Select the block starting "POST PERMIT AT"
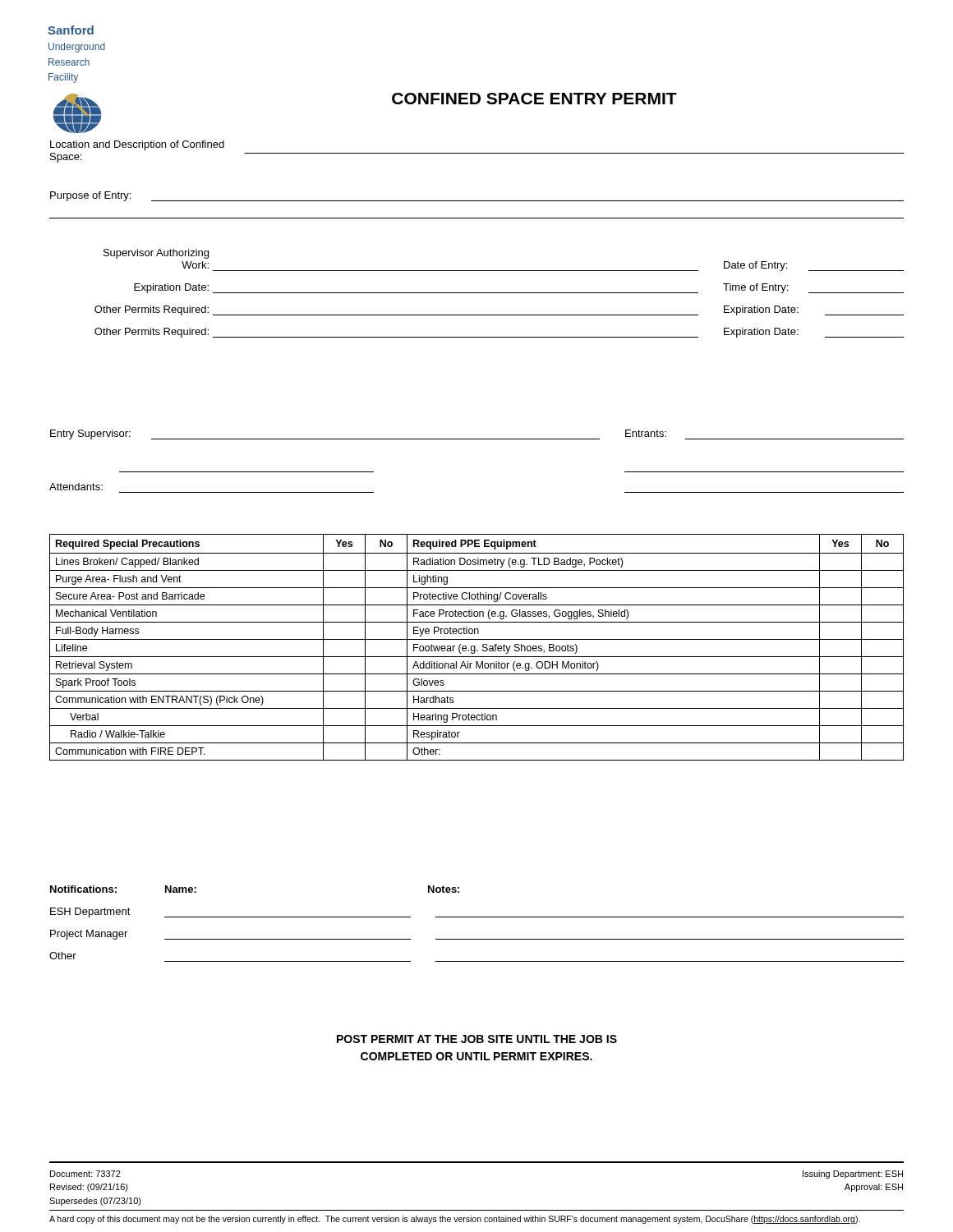Viewport: 953px width, 1232px height. click(x=476, y=1048)
